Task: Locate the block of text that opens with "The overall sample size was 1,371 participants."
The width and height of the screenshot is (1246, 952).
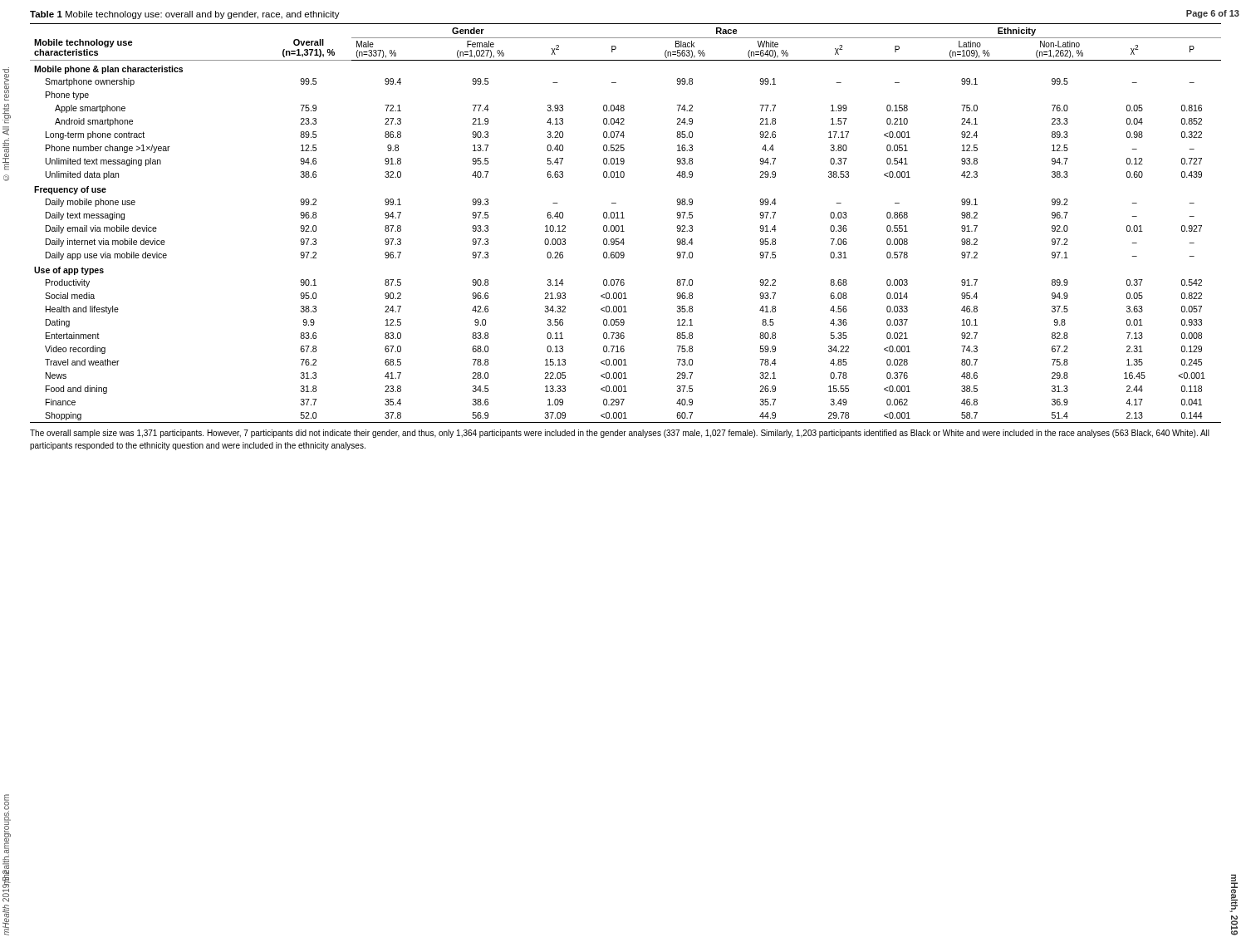Action: [620, 439]
